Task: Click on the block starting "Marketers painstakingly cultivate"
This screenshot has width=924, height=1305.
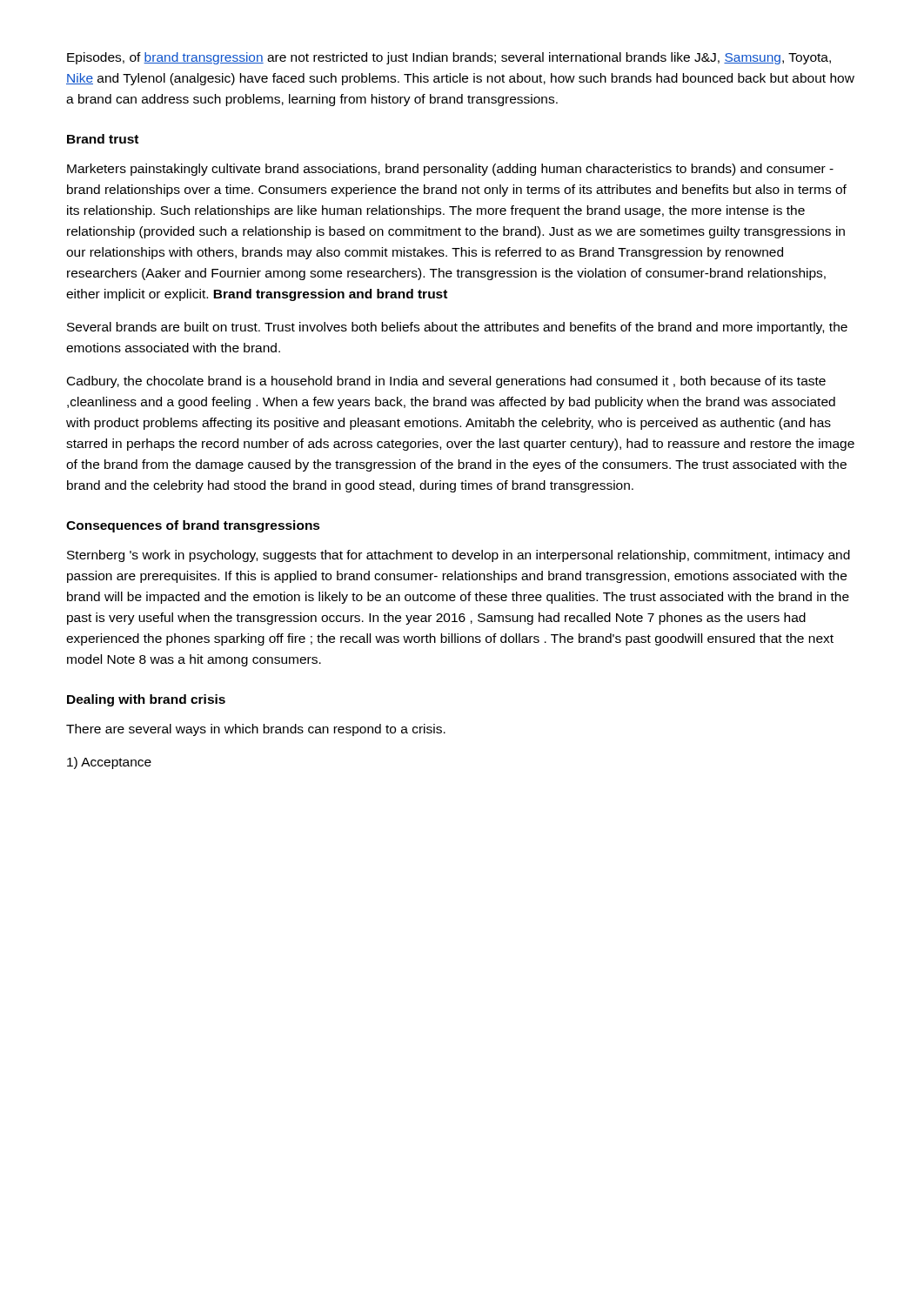Action: point(456,231)
